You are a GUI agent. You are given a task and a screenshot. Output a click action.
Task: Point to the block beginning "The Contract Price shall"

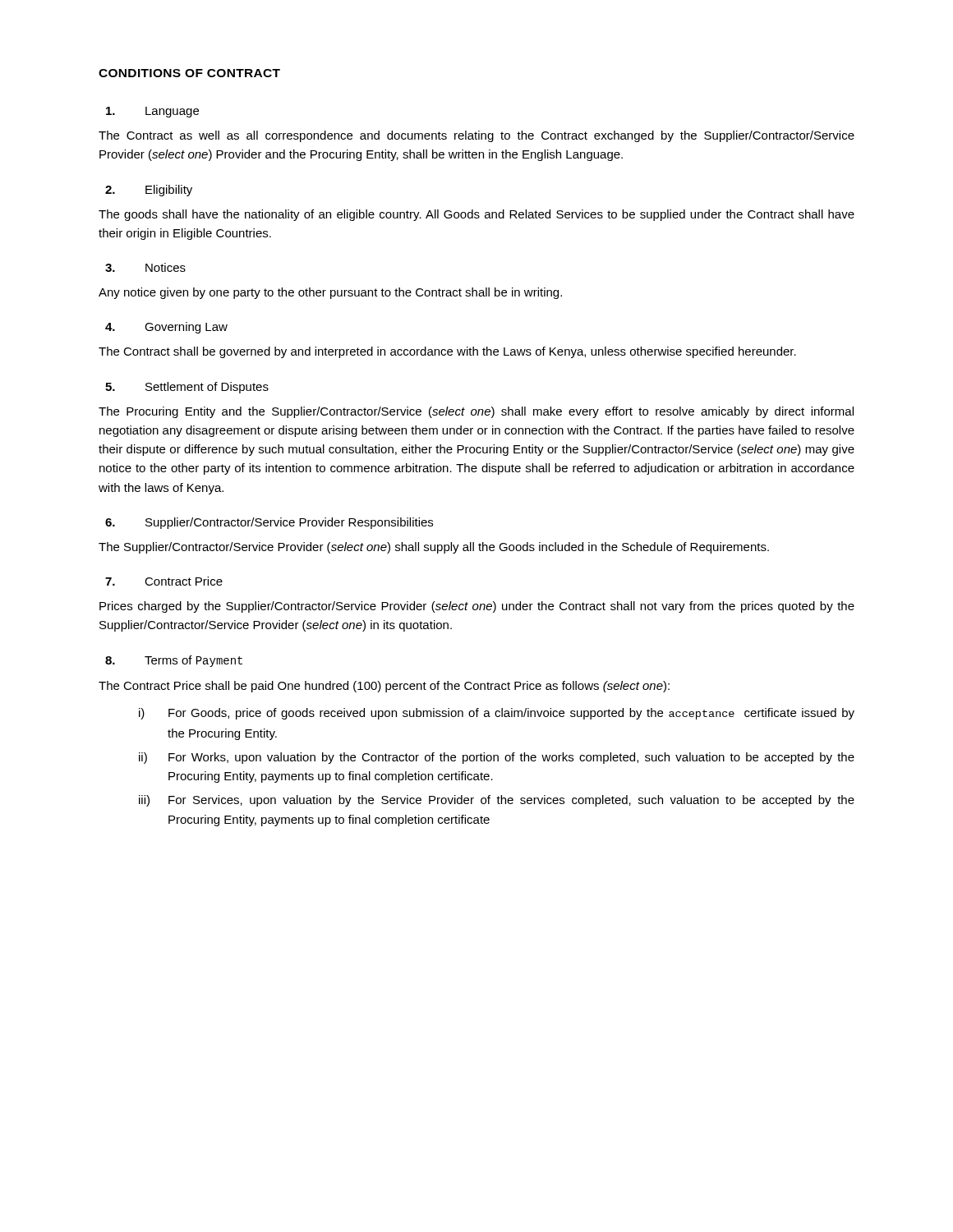click(x=385, y=685)
